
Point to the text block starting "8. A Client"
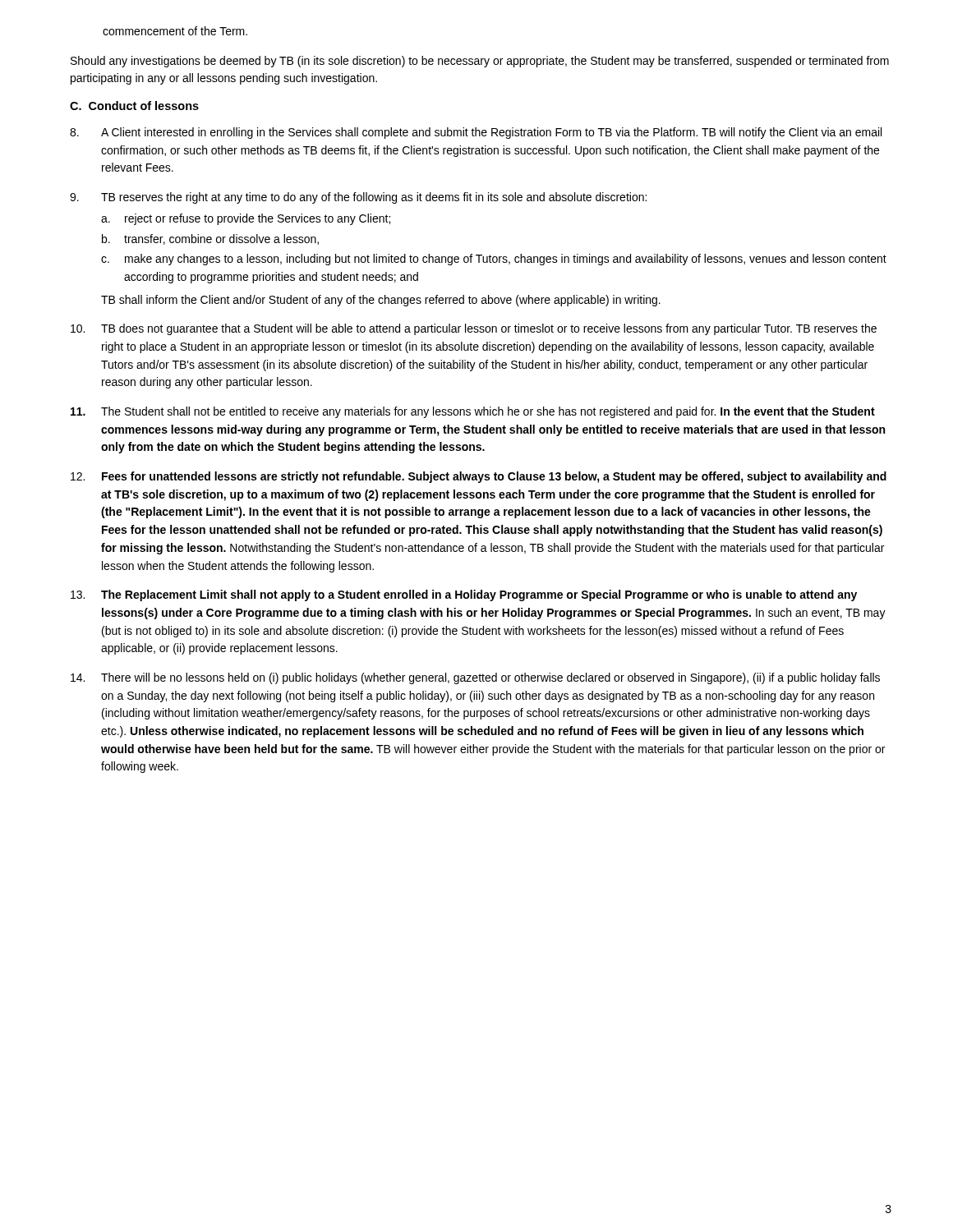(481, 151)
